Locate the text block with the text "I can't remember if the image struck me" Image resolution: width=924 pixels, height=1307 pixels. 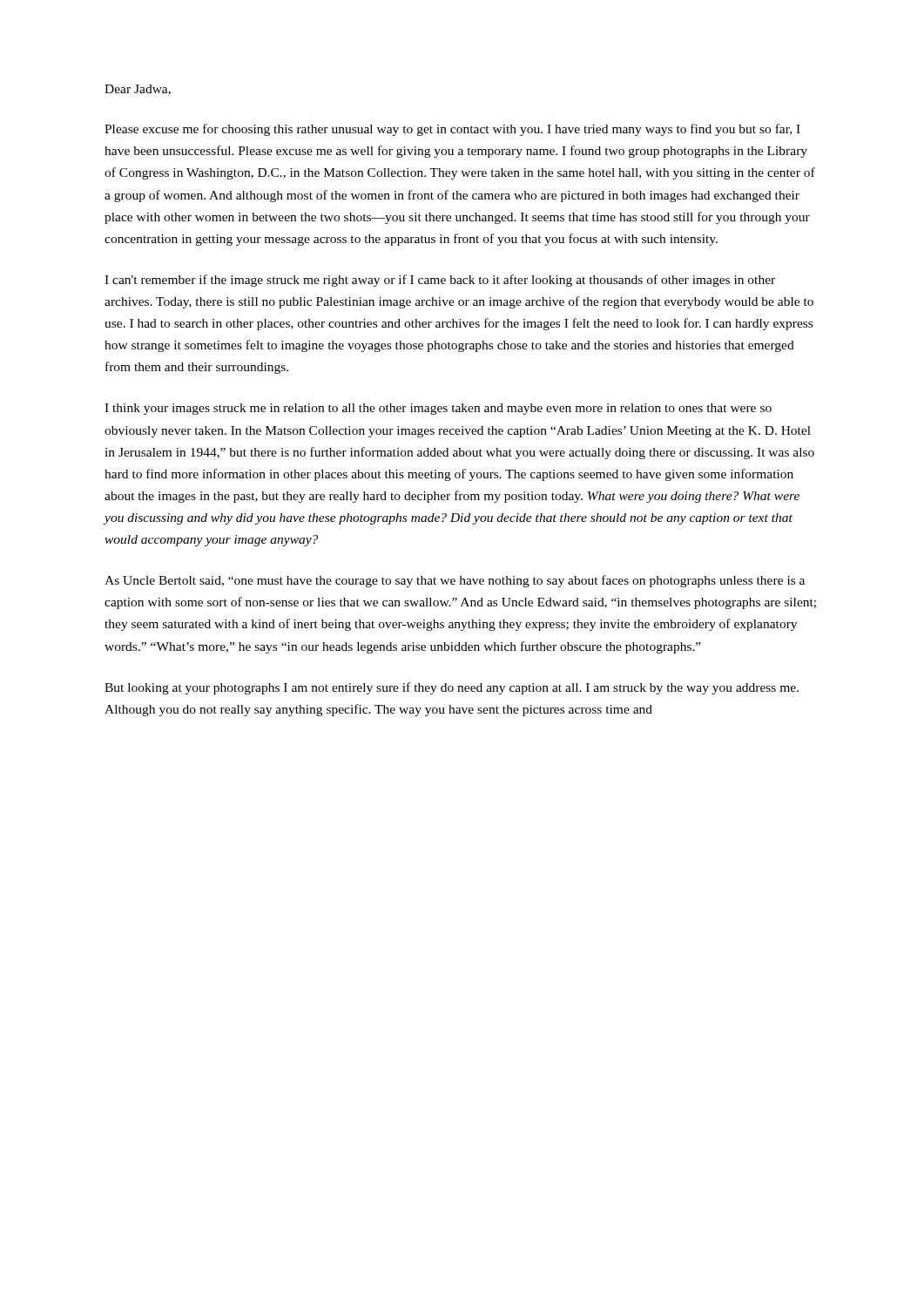click(x=459, y=323)
